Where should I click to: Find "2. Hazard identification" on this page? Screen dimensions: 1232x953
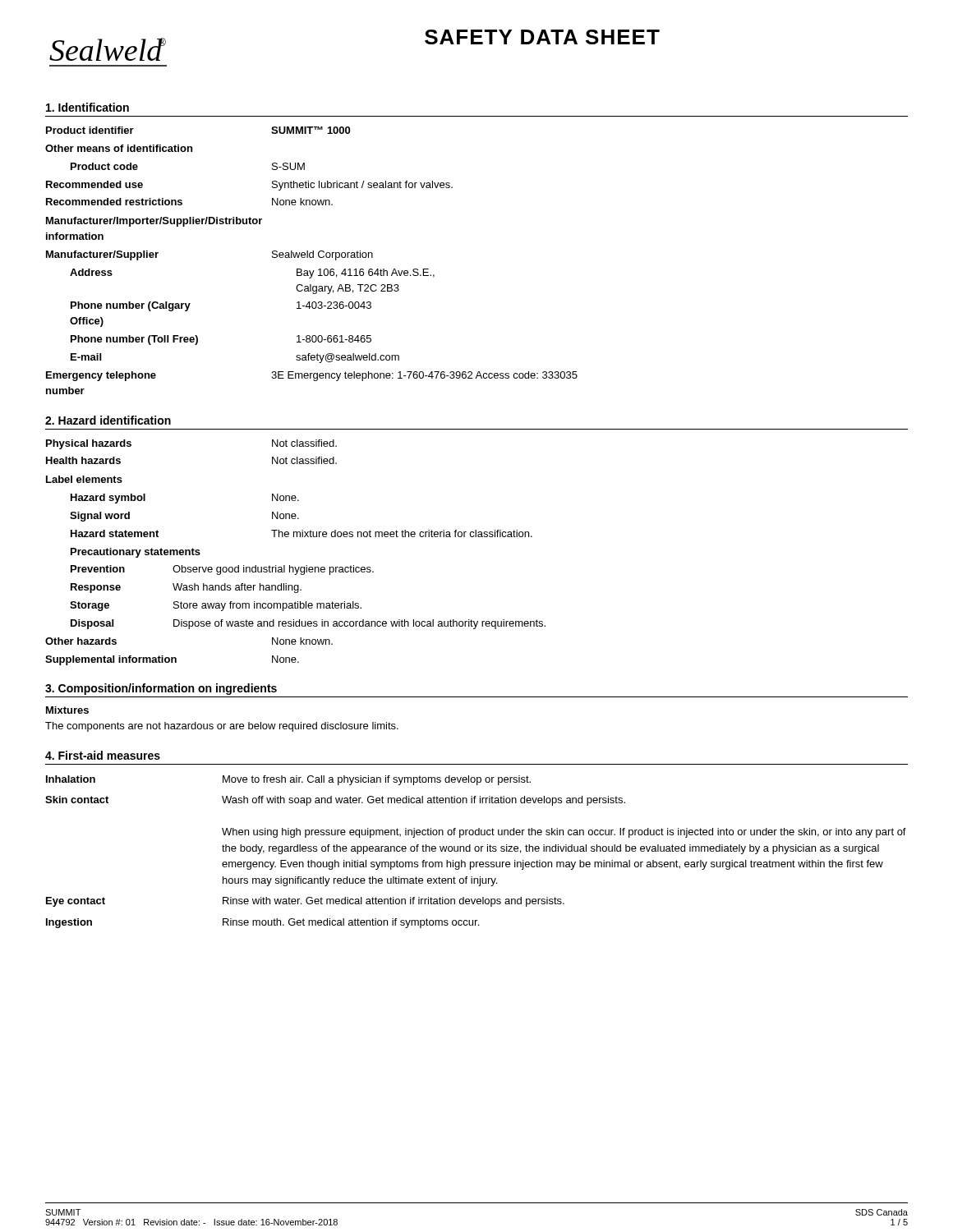coord(108,420)
